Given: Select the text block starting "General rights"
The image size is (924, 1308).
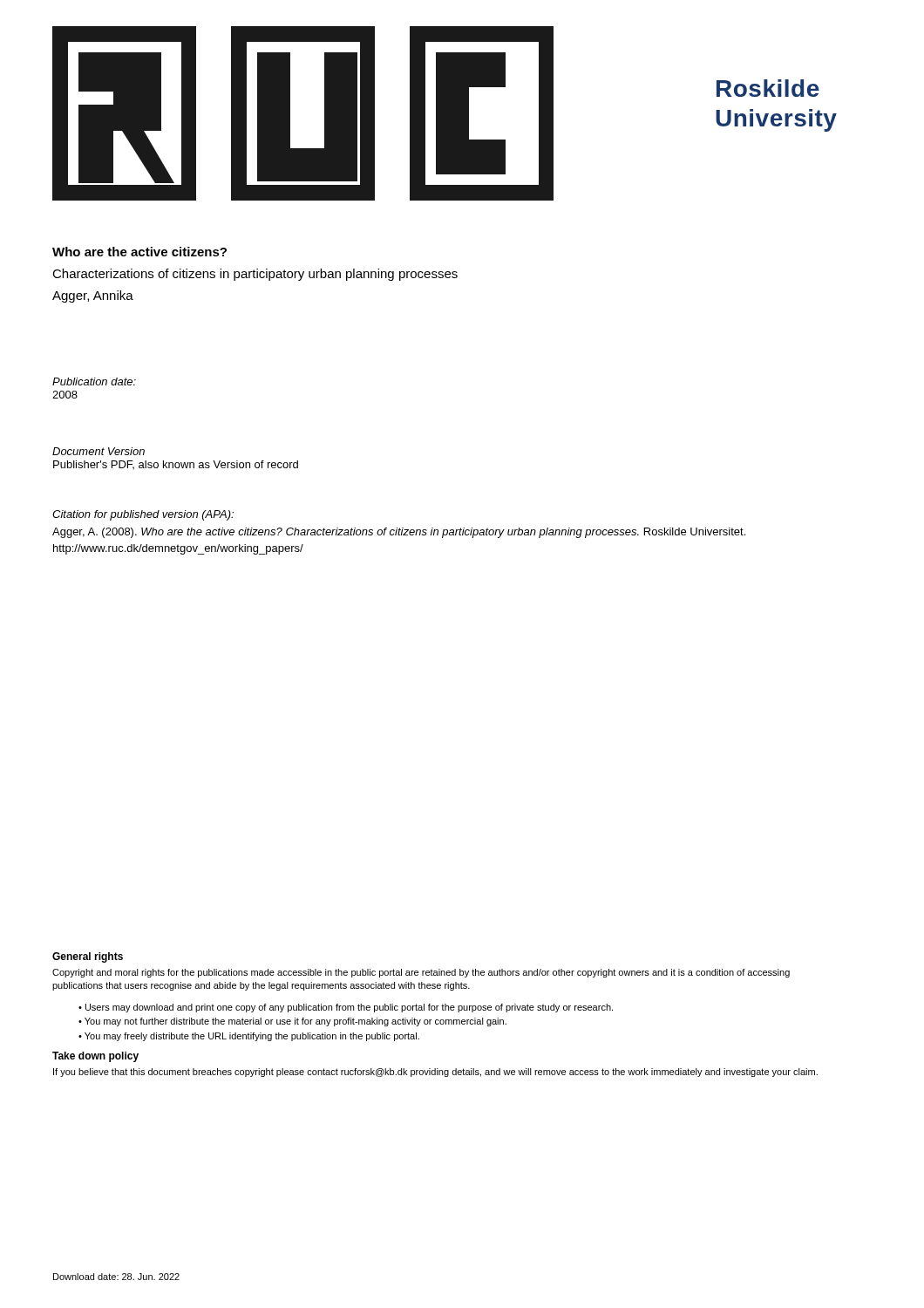Looking at the screenshot, I should coord(88,957).
